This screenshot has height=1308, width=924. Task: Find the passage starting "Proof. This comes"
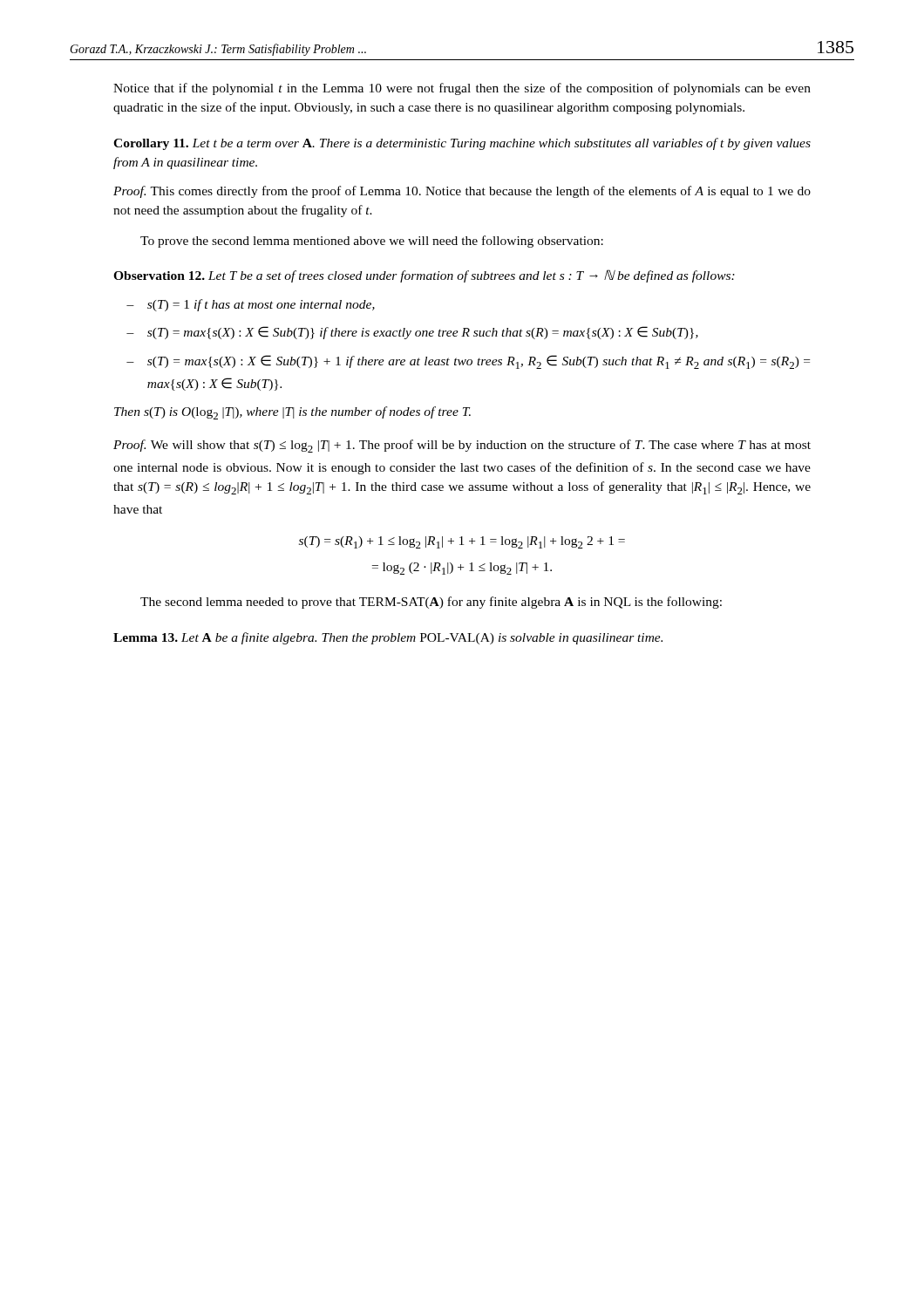[462, 200]
